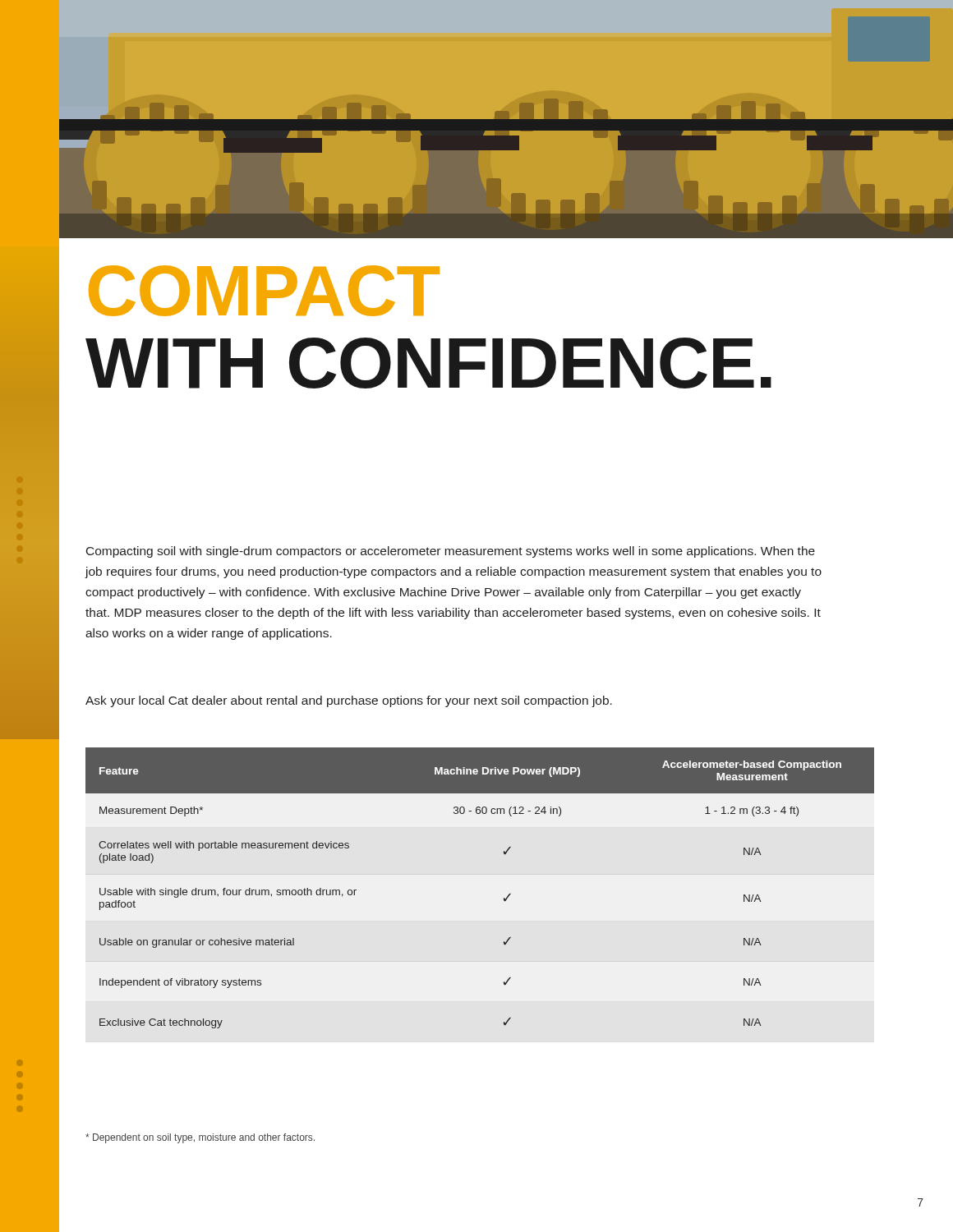Select the table that reads "1 - 1.2 m (3.3"
The image size is (953, 1232).
coord(480,895)
